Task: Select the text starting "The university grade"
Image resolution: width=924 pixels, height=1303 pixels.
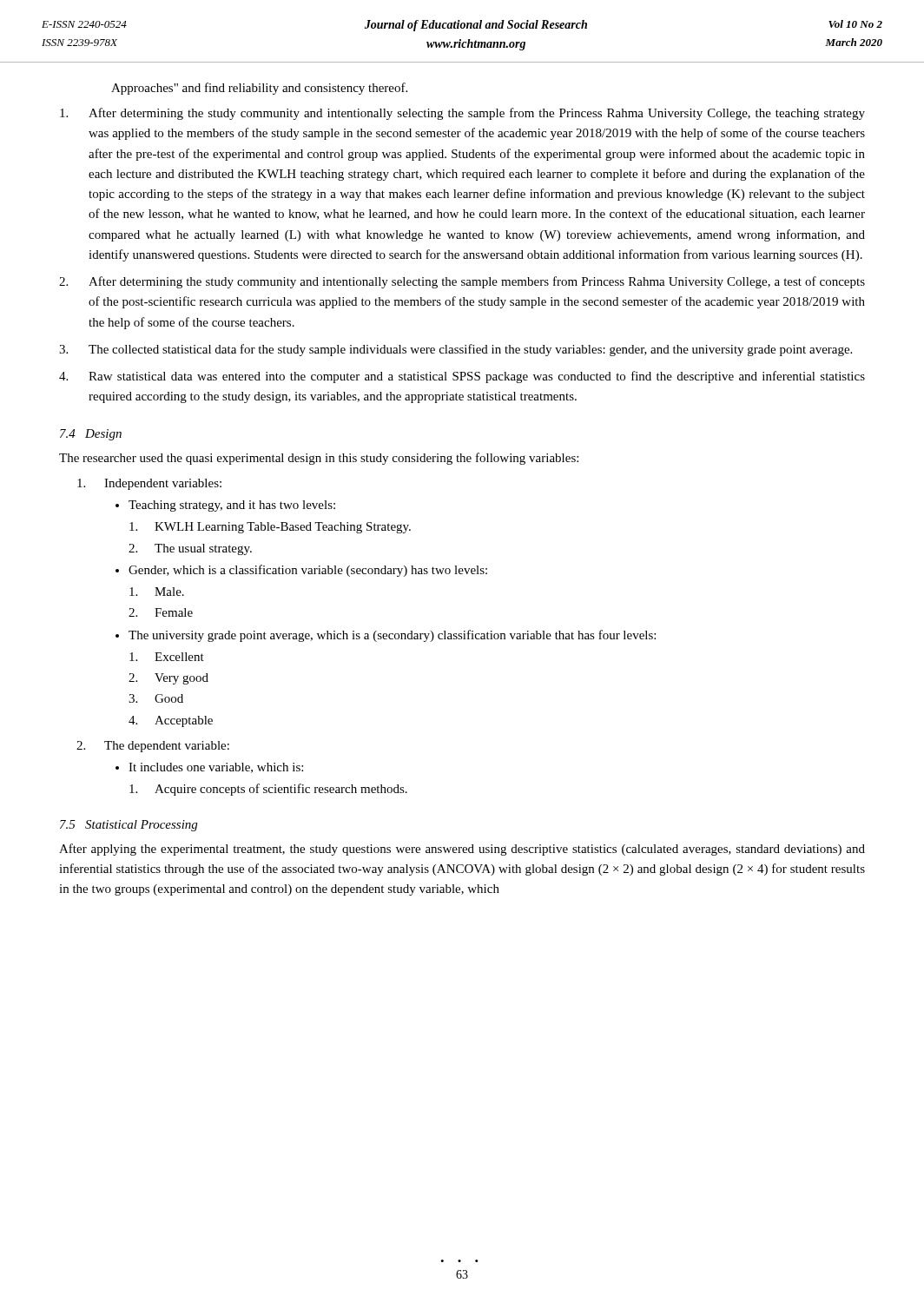Action: click(392, 636)
